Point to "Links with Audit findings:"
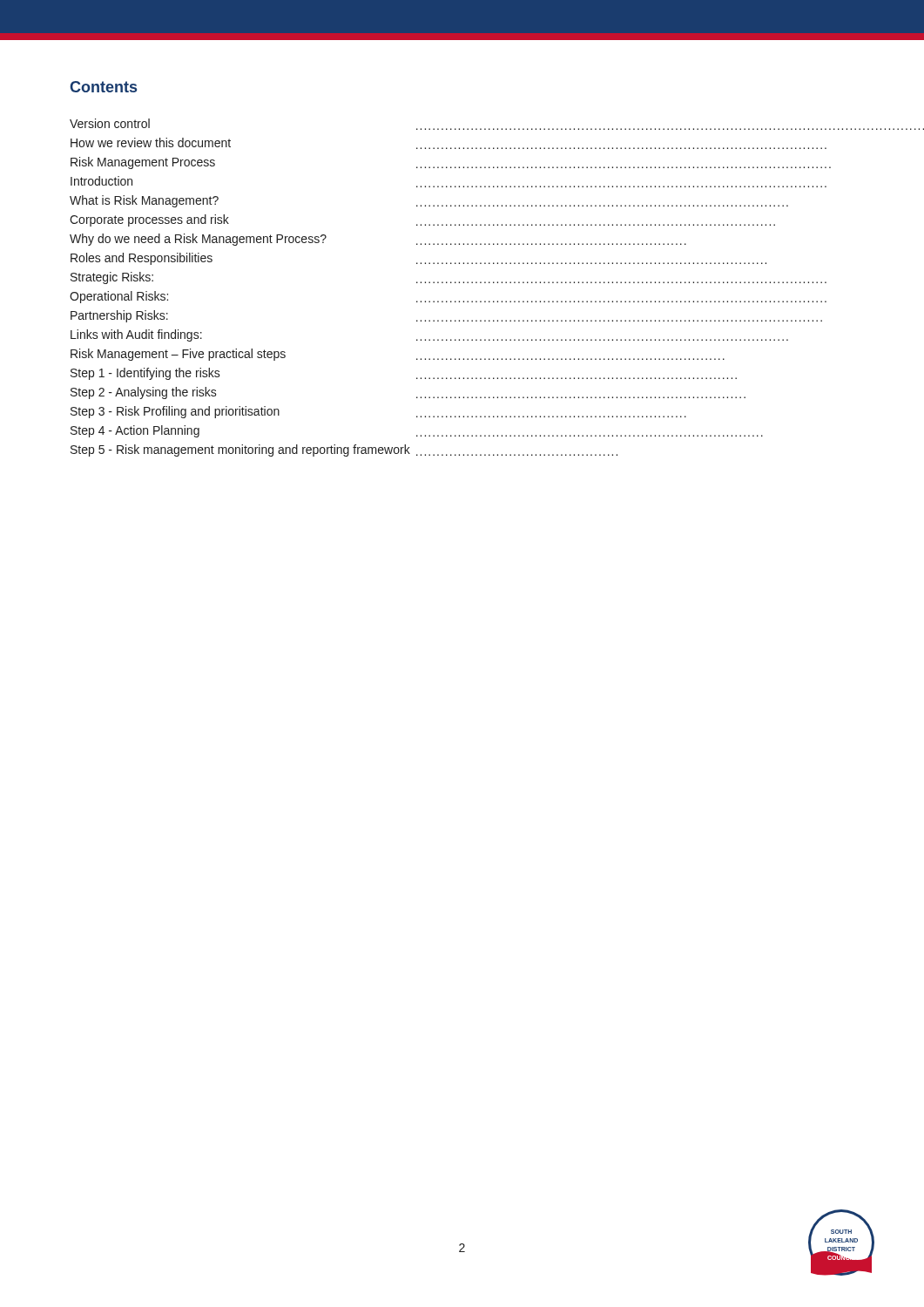This screenshot has width=924, height=1307. pyautogui.click(x=497, y=335)
